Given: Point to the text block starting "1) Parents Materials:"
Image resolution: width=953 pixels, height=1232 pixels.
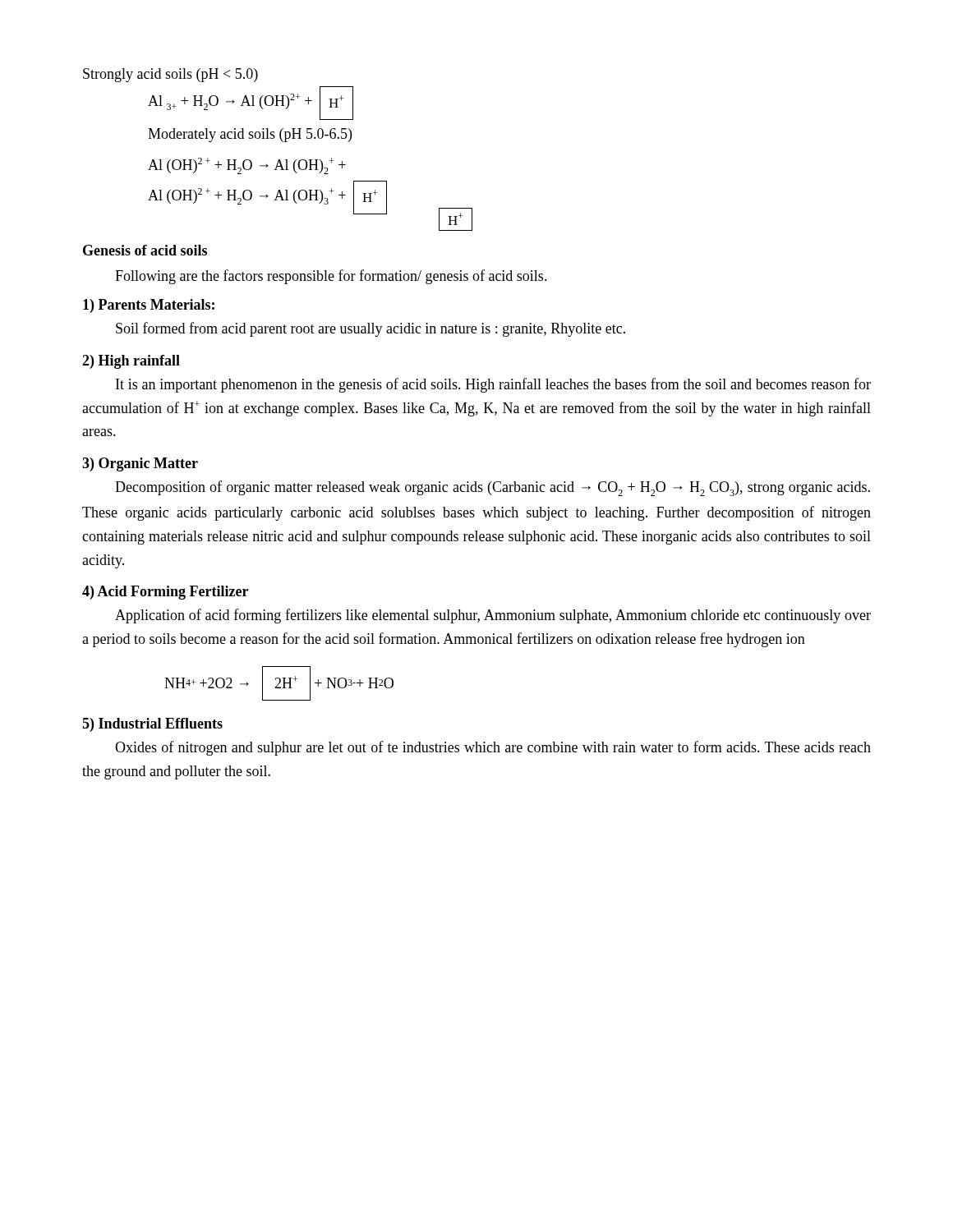Looking at the screenshot, I should (x=149, y=305).
